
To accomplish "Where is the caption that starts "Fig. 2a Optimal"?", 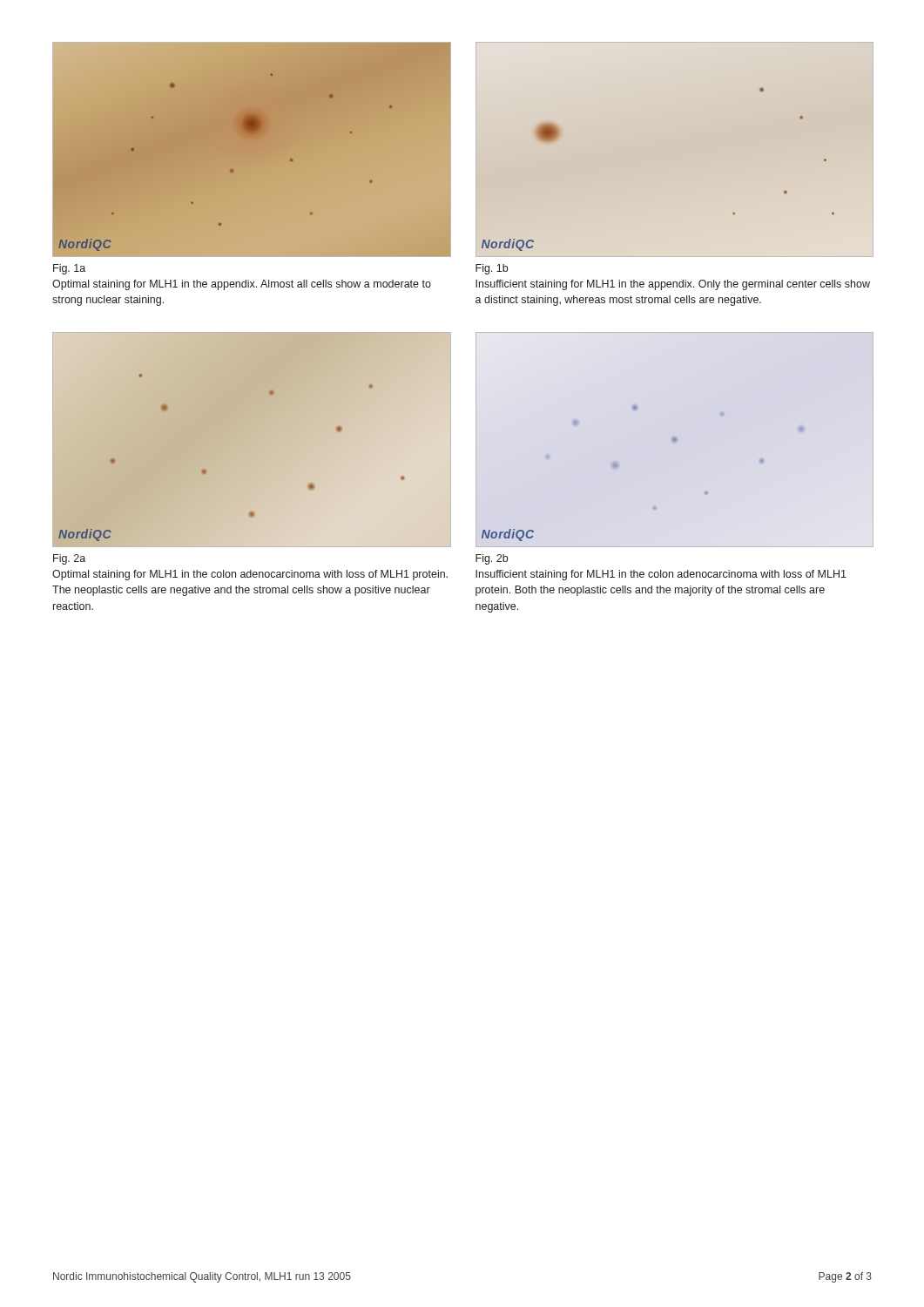I will 251,583.
